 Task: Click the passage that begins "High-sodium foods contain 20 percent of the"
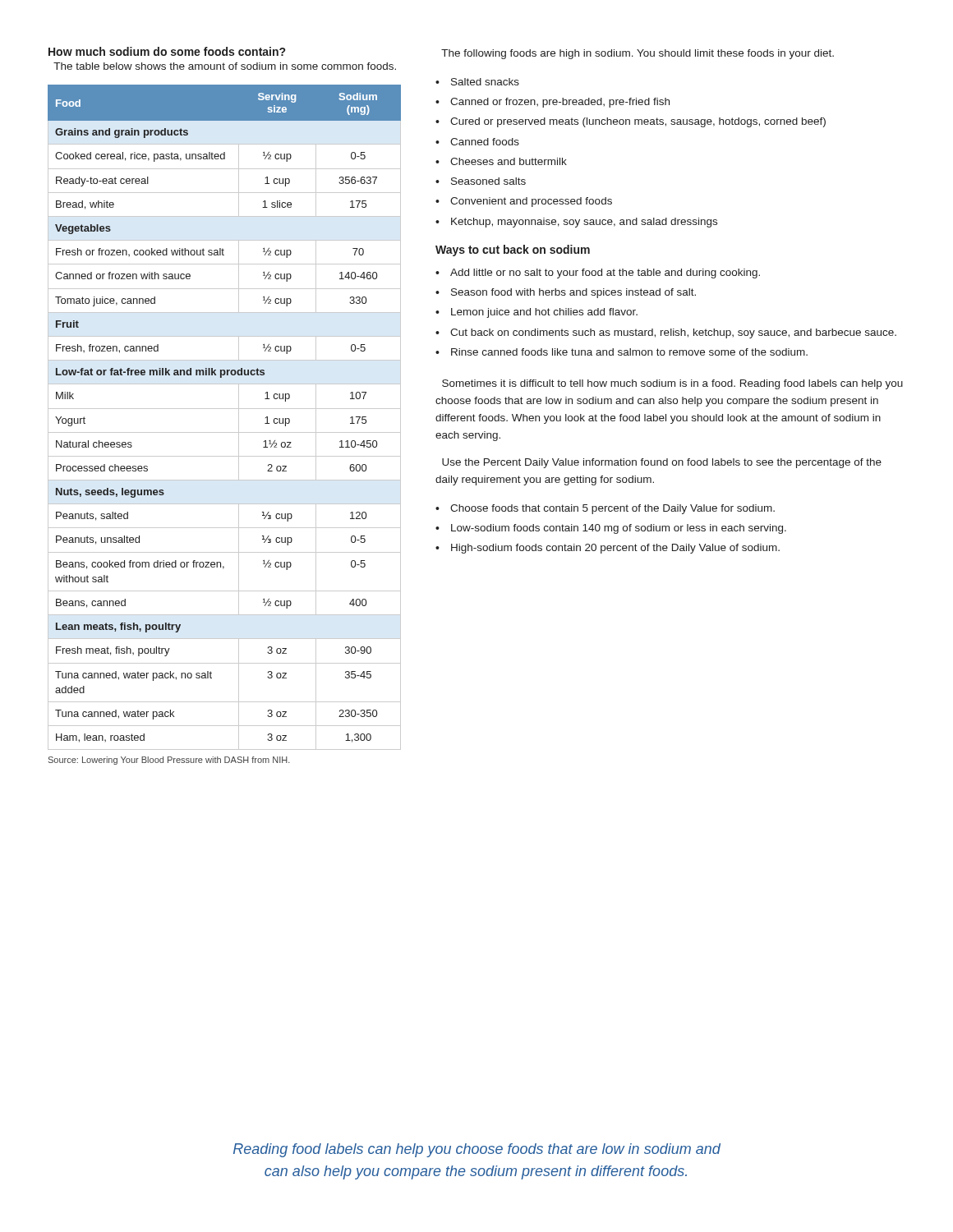tap(615, 548)
